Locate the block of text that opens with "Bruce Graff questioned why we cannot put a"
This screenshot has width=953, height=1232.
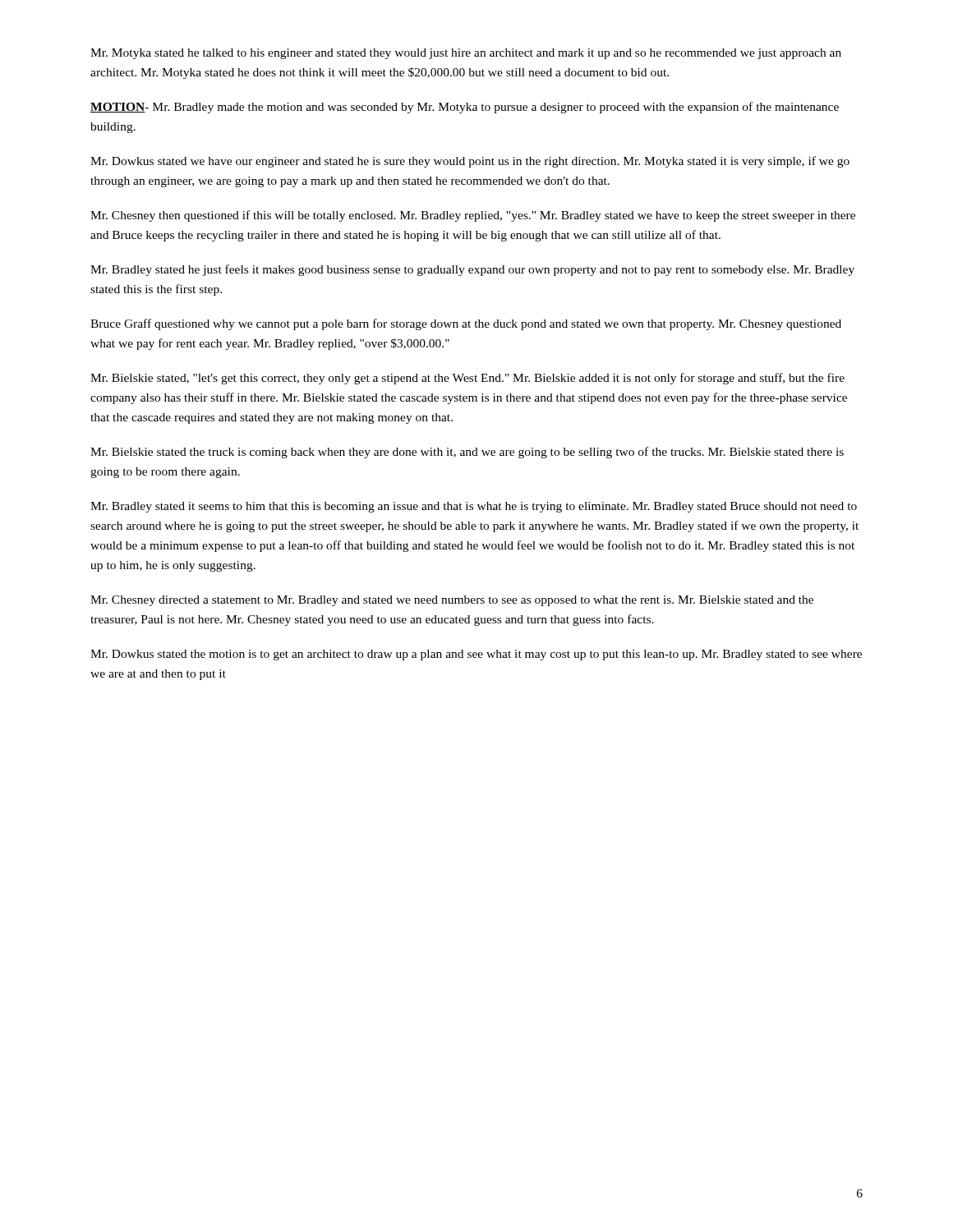tap(466, 333)
